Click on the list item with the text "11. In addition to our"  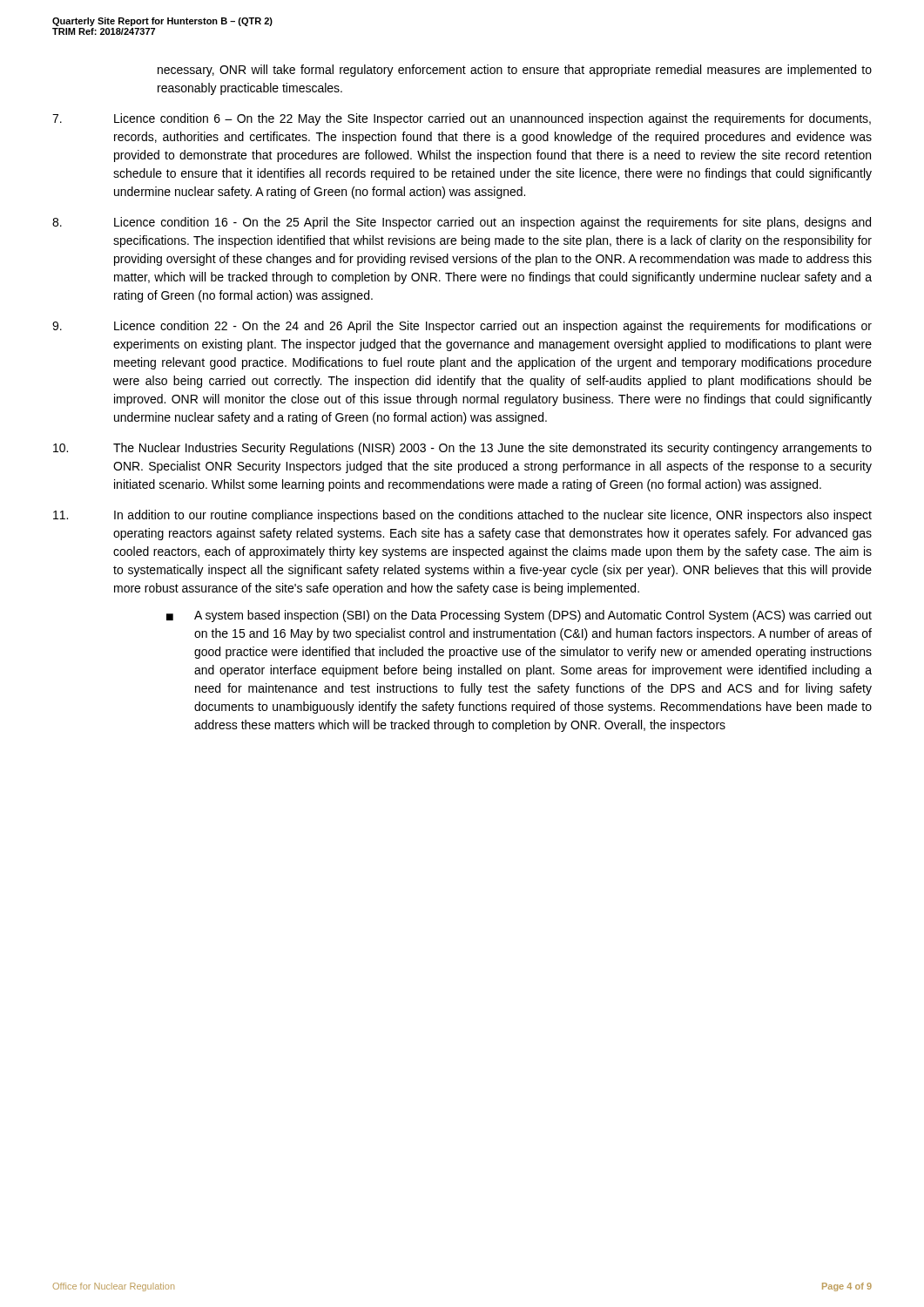462,620
